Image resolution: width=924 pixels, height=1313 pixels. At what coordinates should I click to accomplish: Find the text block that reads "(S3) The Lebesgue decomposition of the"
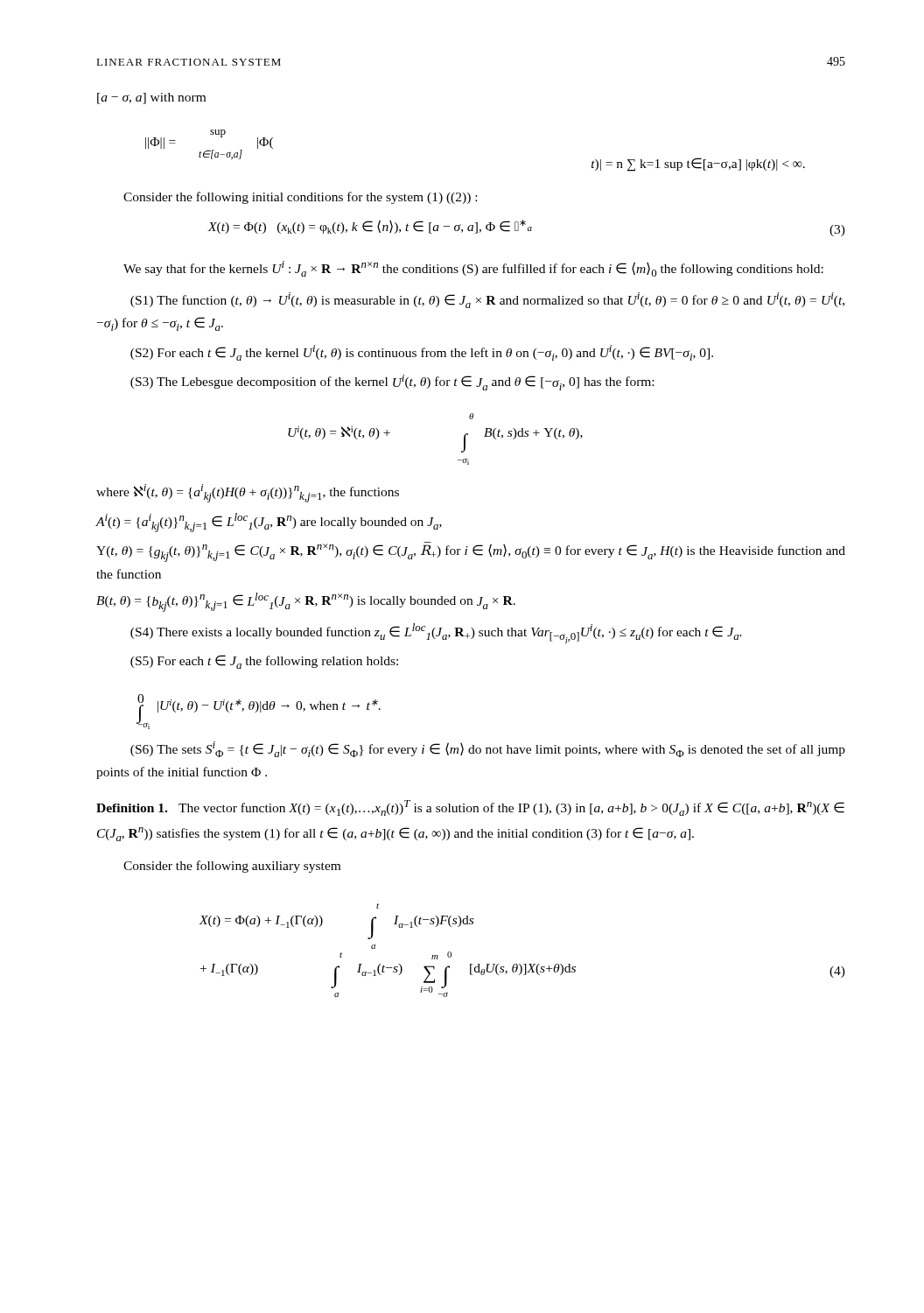(393, 382)
